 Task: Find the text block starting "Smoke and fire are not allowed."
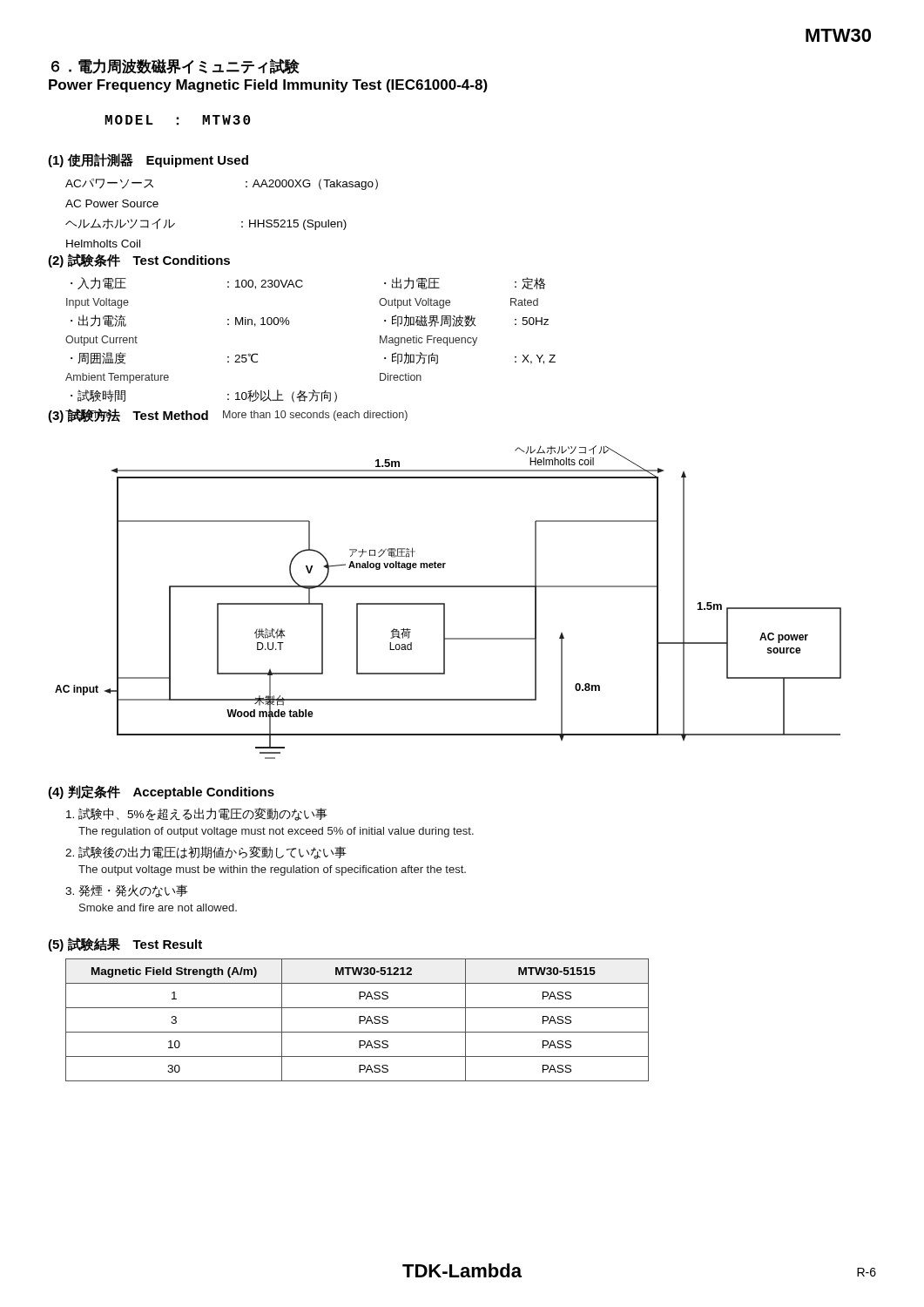[x=158, y=907]
